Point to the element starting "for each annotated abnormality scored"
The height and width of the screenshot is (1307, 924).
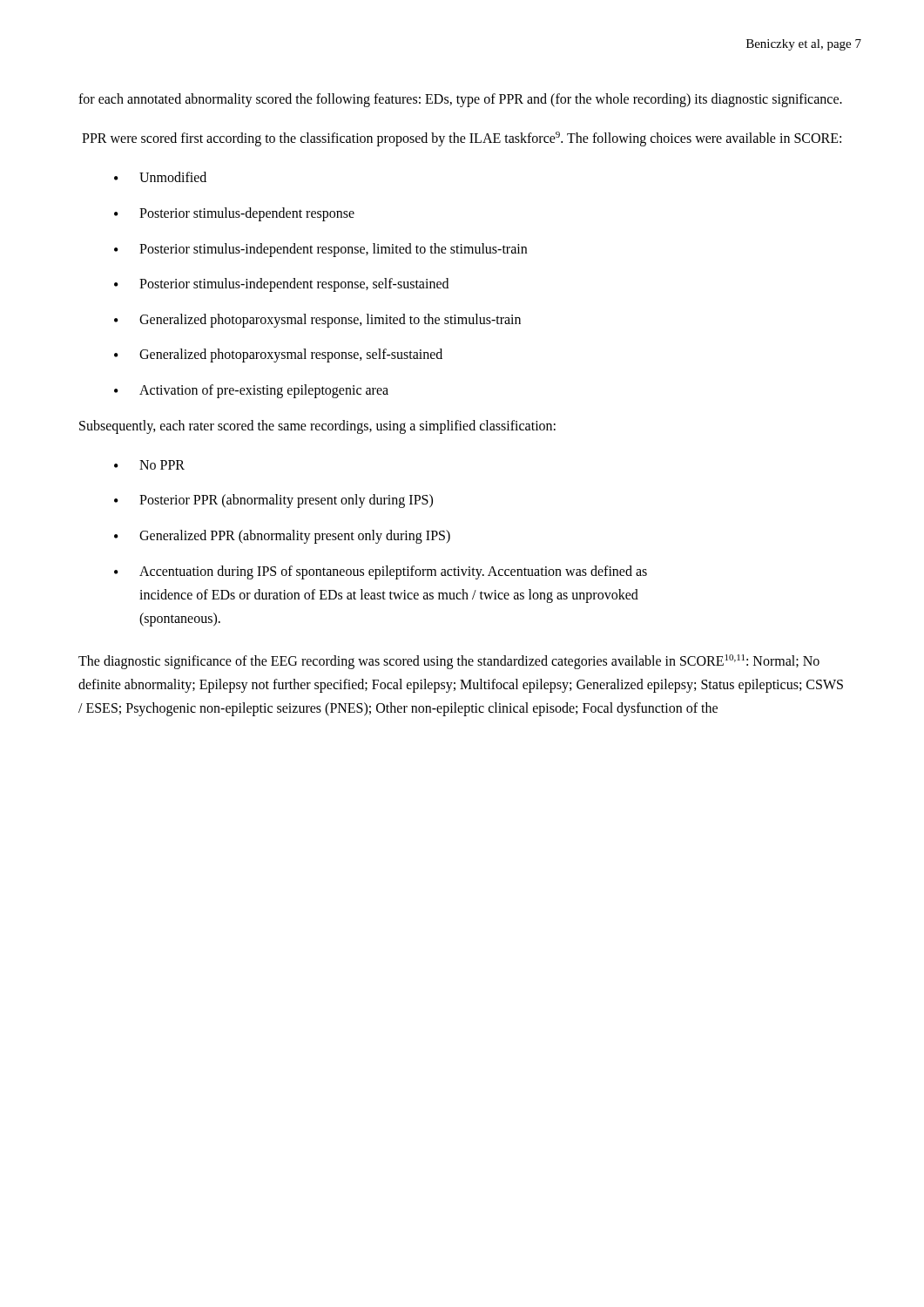(x=460, y=99)
